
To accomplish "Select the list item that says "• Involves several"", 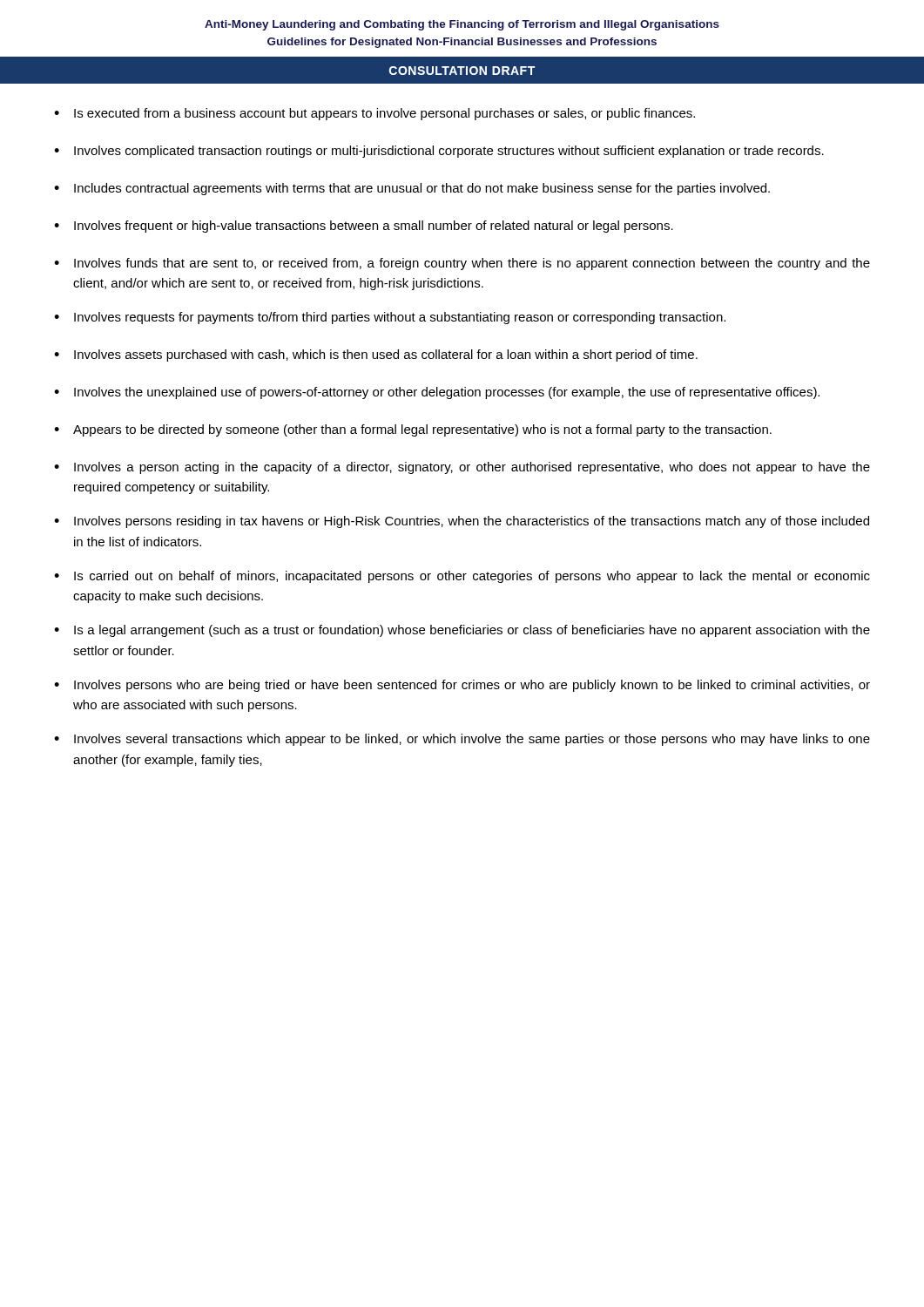I will tap(462, 749).
